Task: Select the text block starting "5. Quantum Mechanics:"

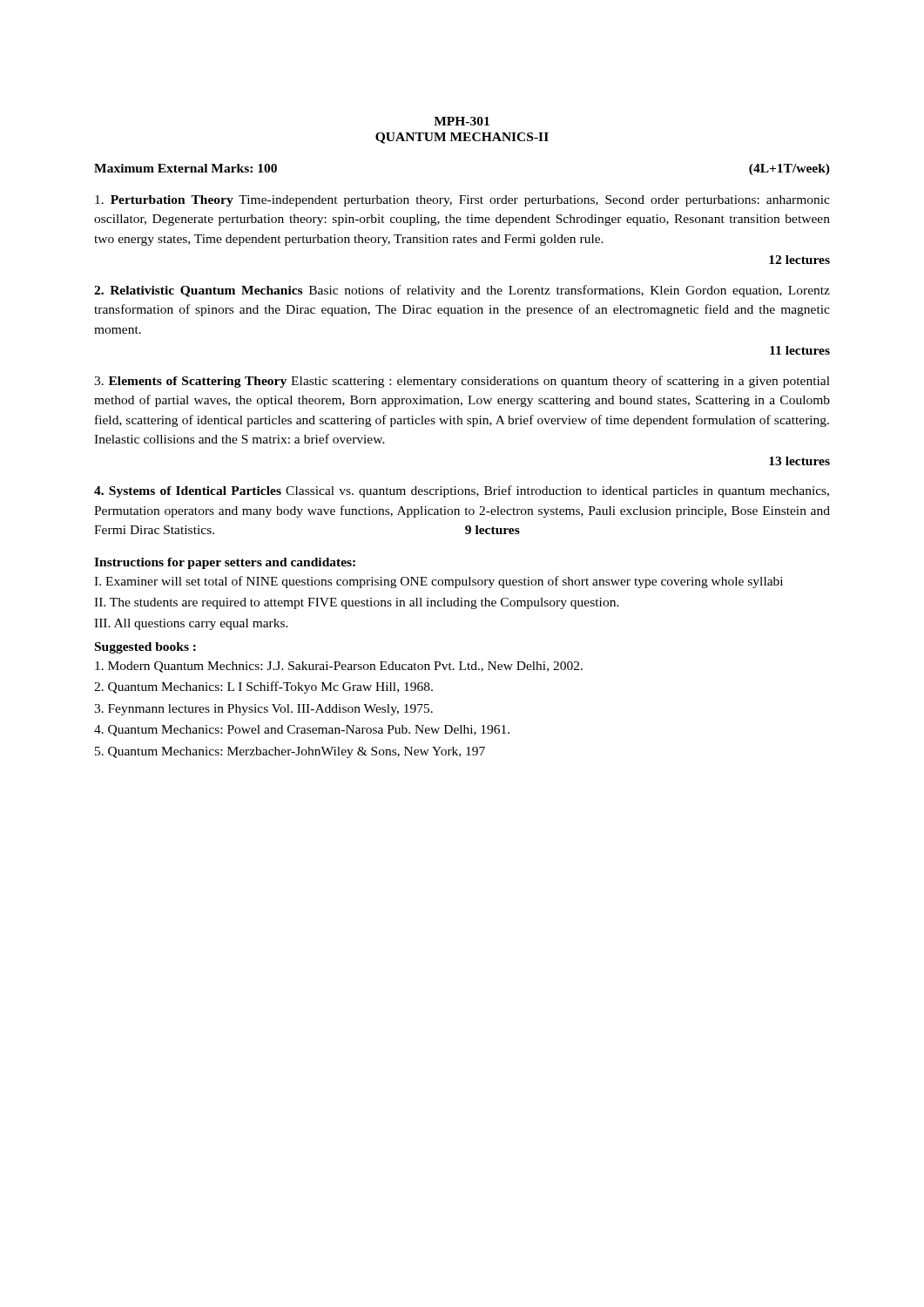Action: point(462,751)
